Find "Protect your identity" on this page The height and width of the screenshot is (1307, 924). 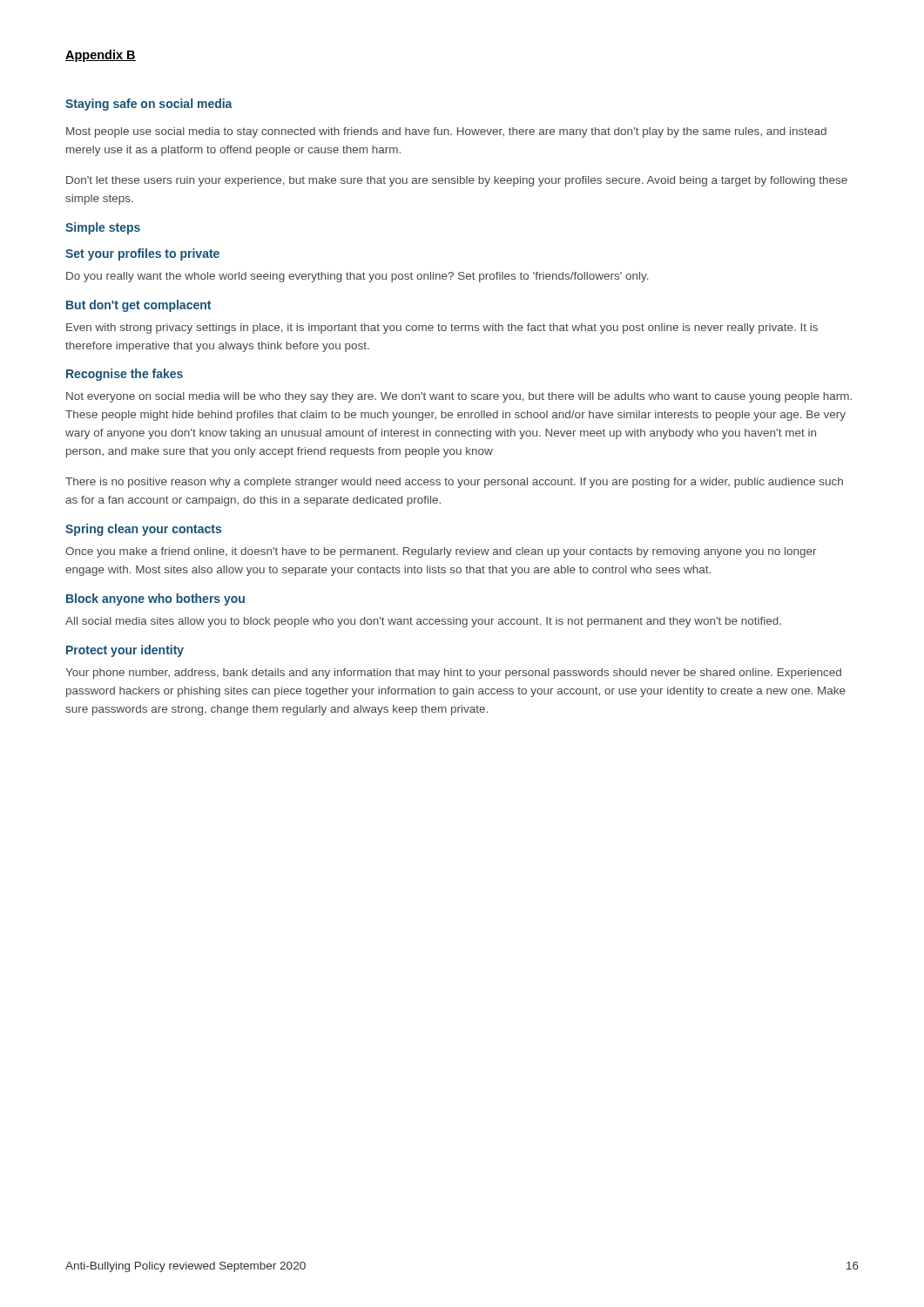click(x=125, y=650)
